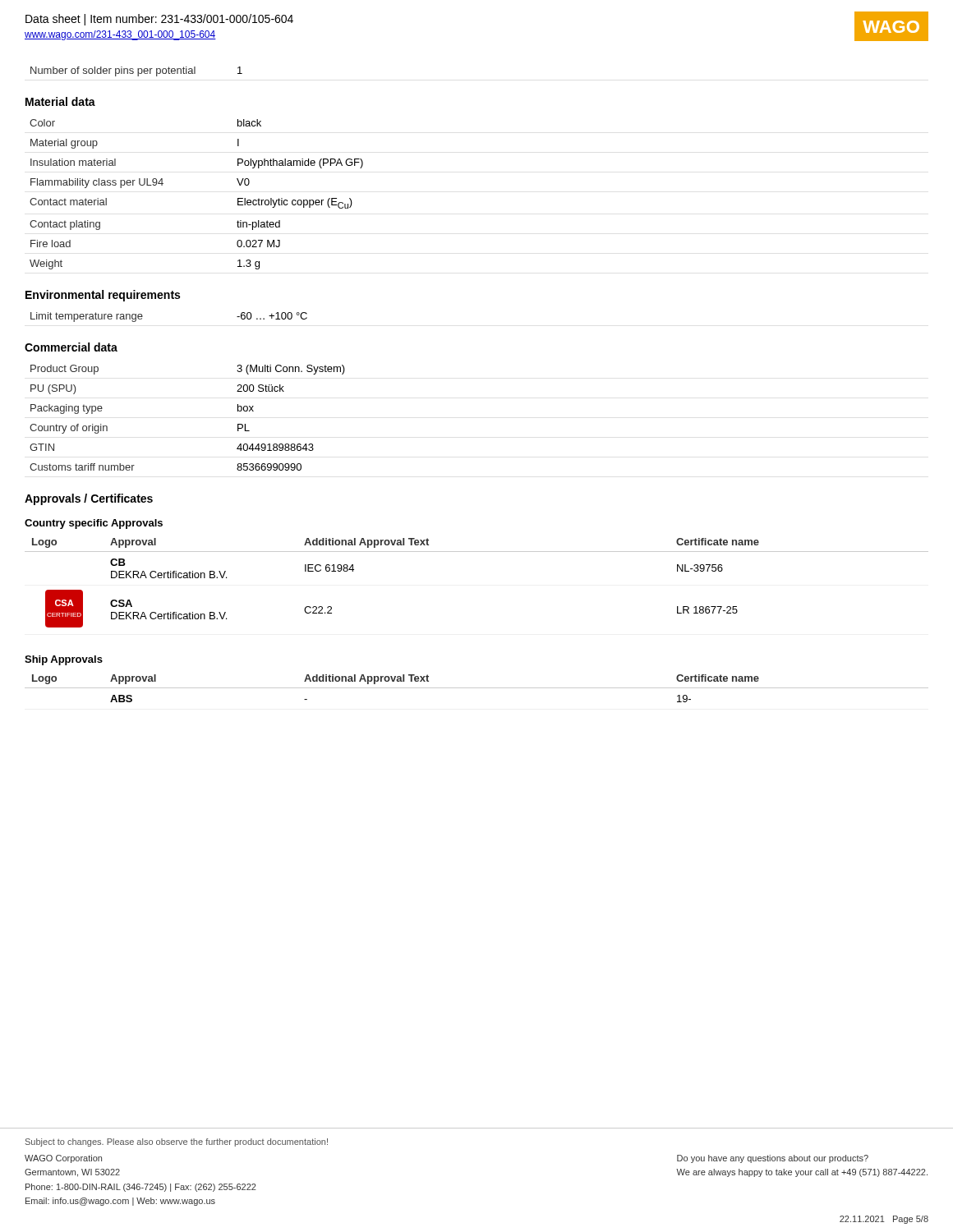Select the section header that reads "Commercial data"
The width and height of the screenshot is (953, 1232).
pos(71,347)
